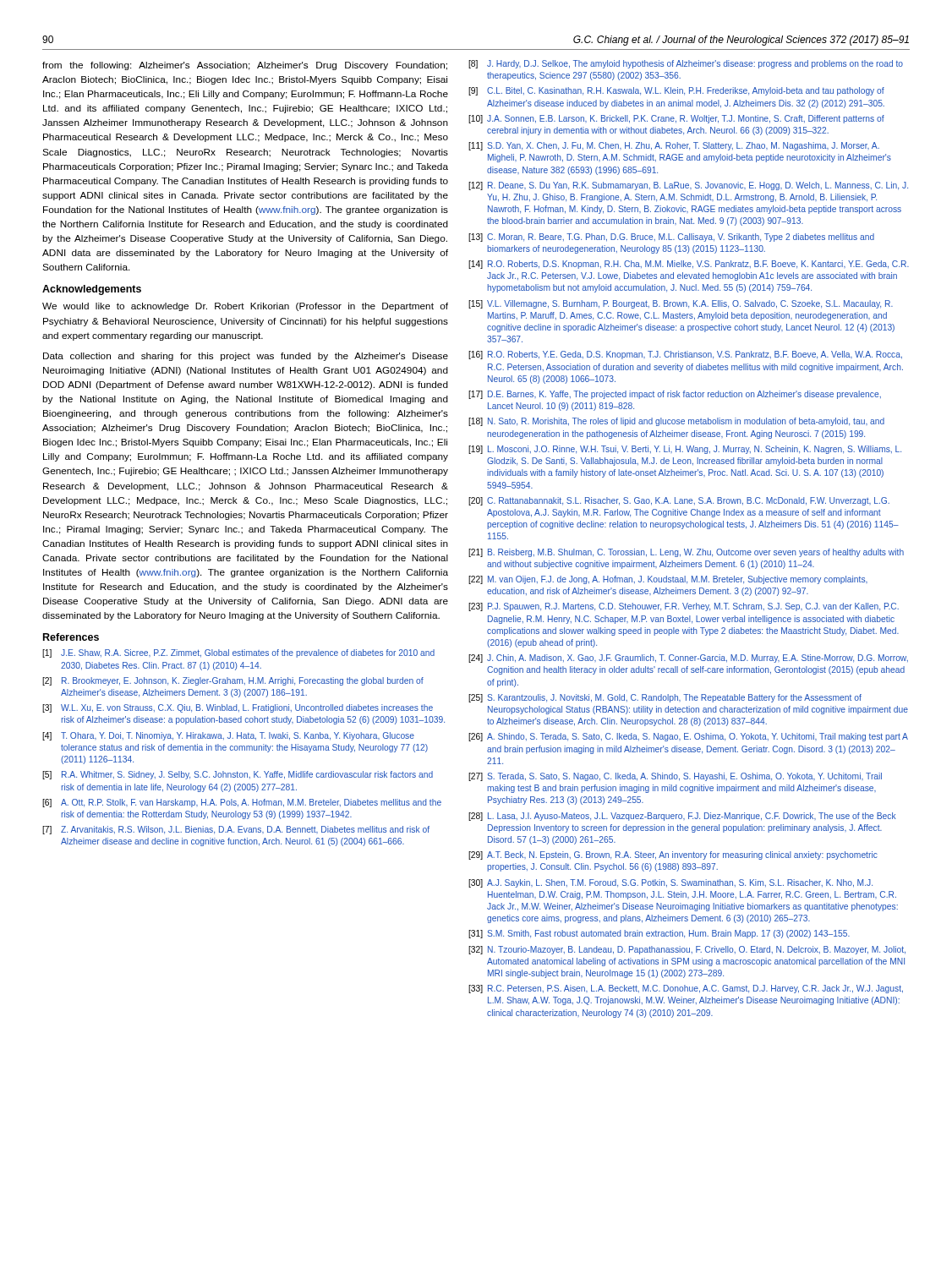Image resolution: width=952 pixels, height=1268 pixels.
Task: Find the element starting "[14]R.O. Roberts, D.S. Knopman,"
Action: (689, 277)
